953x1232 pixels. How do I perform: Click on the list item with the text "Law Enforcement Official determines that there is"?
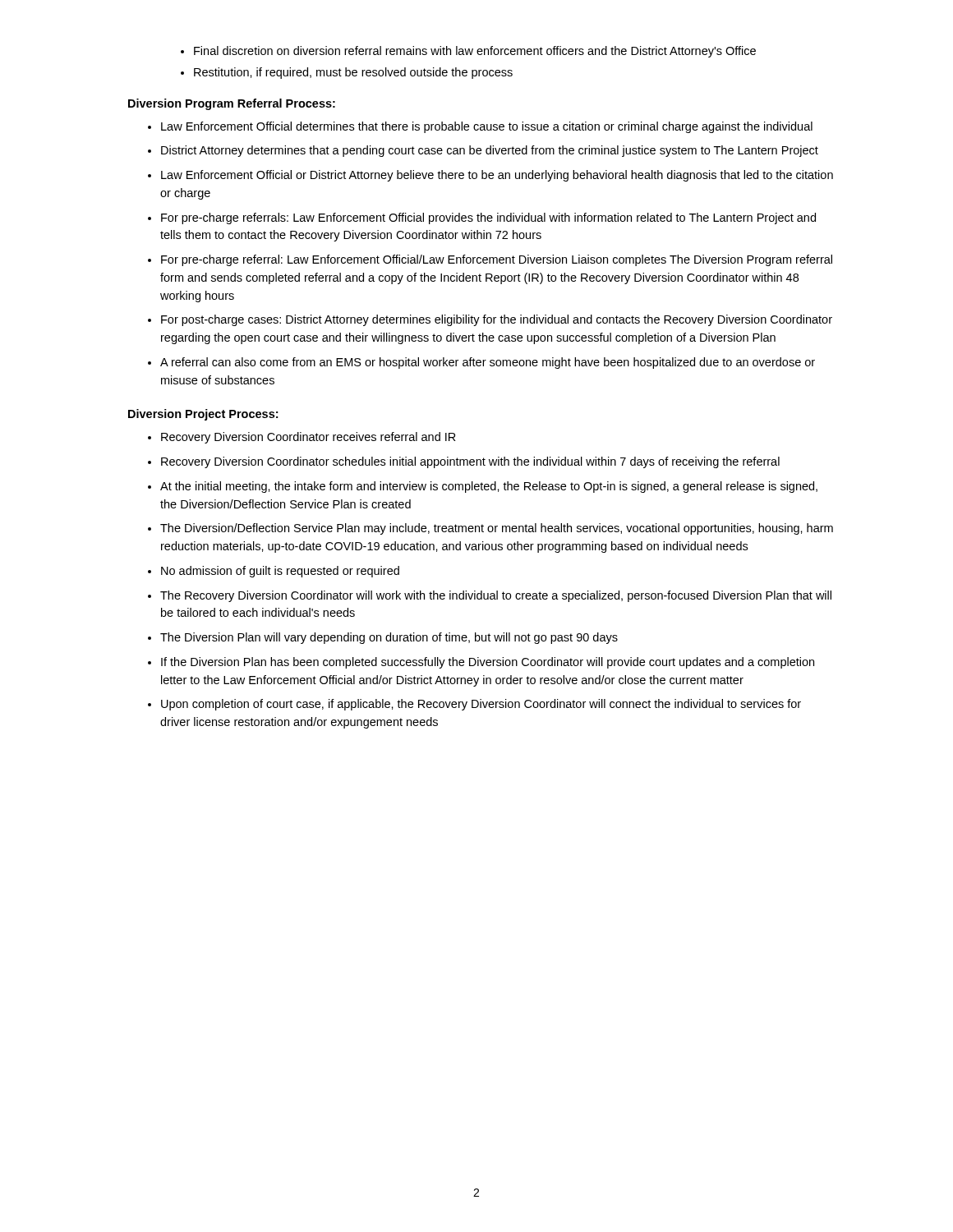click(x=487, y=126)
